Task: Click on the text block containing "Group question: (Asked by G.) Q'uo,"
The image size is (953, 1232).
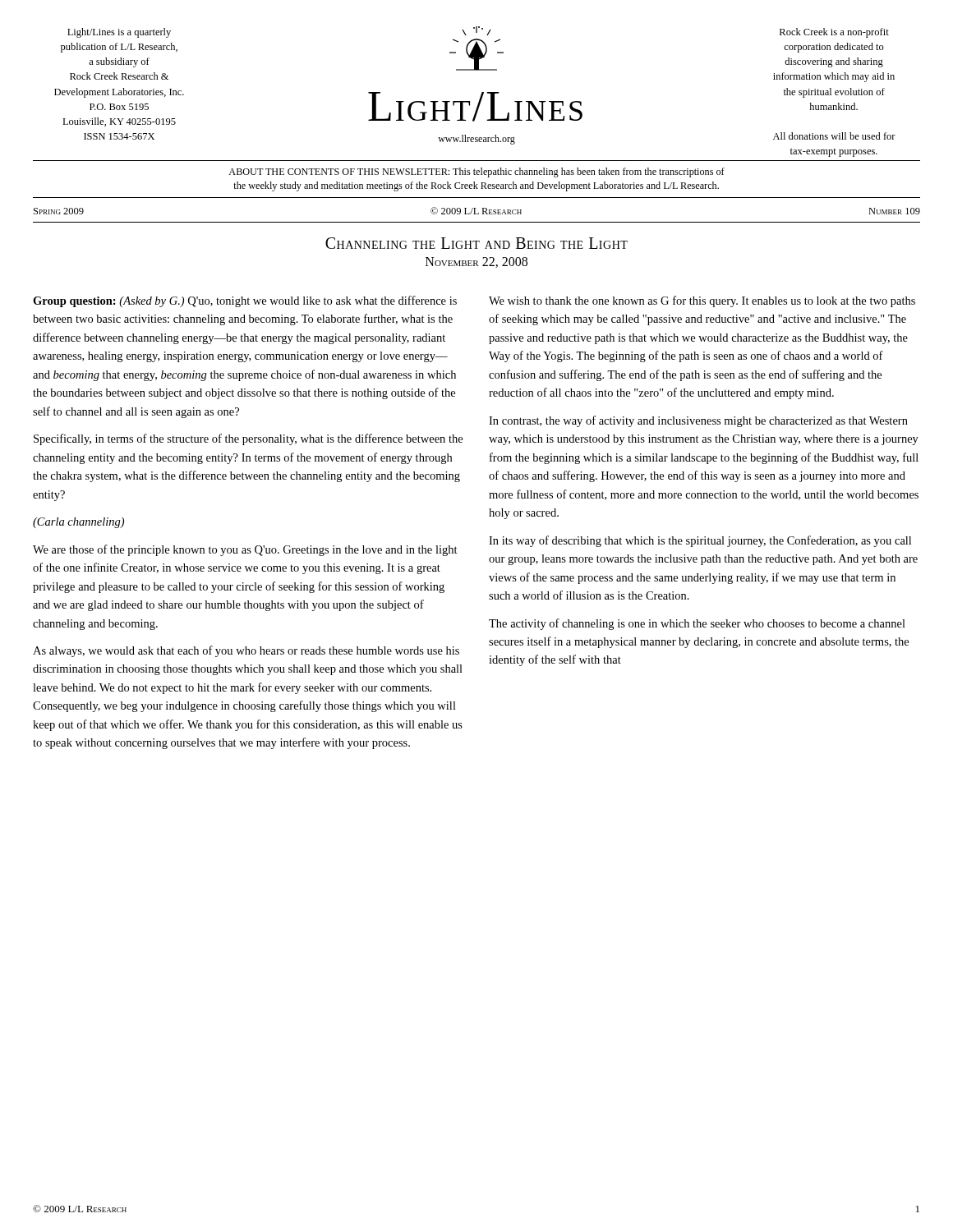Action: (x=249, y=356)
